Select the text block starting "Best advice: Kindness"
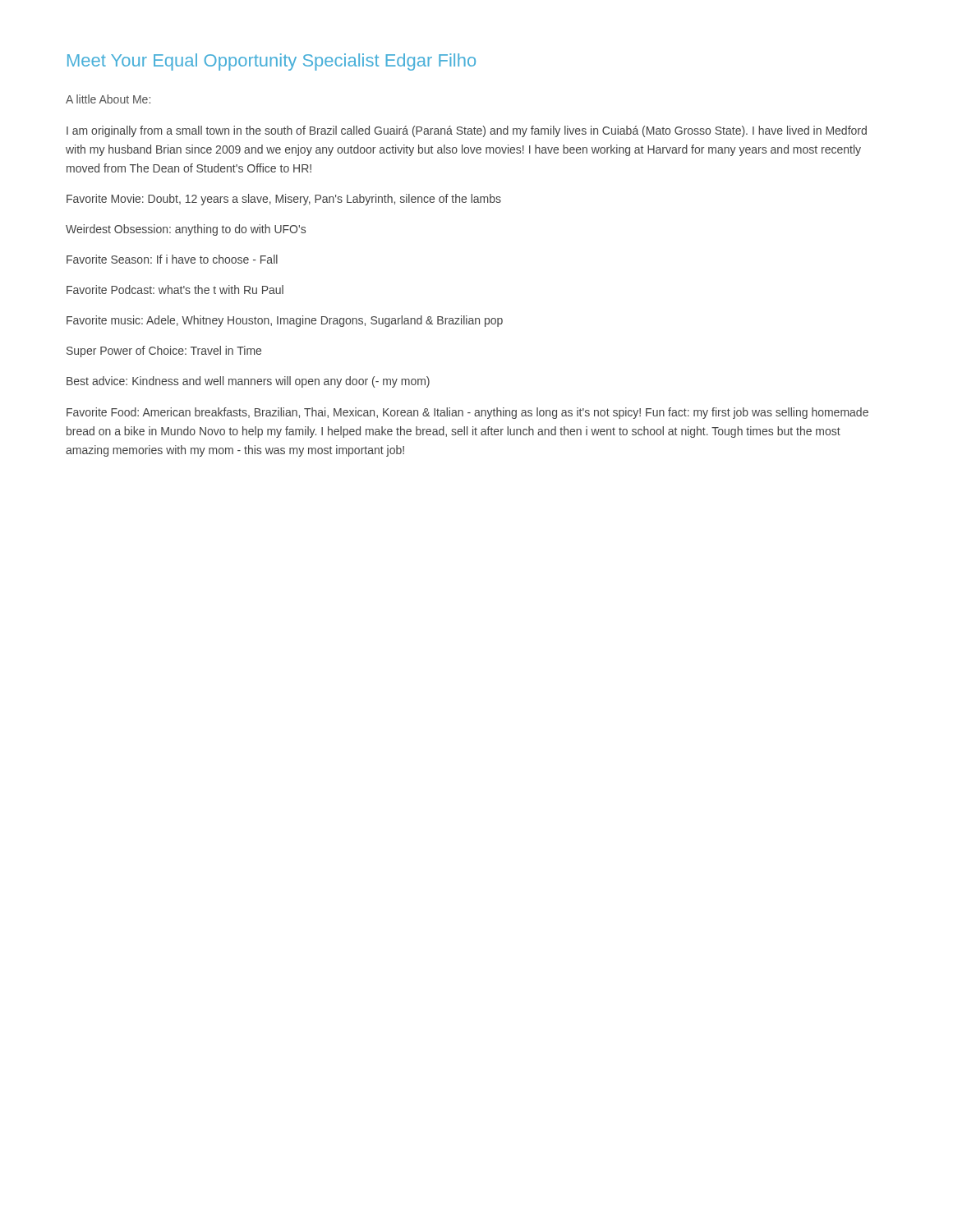The image size is (953, 1232). pyautogui.click(x=248, y=382)
